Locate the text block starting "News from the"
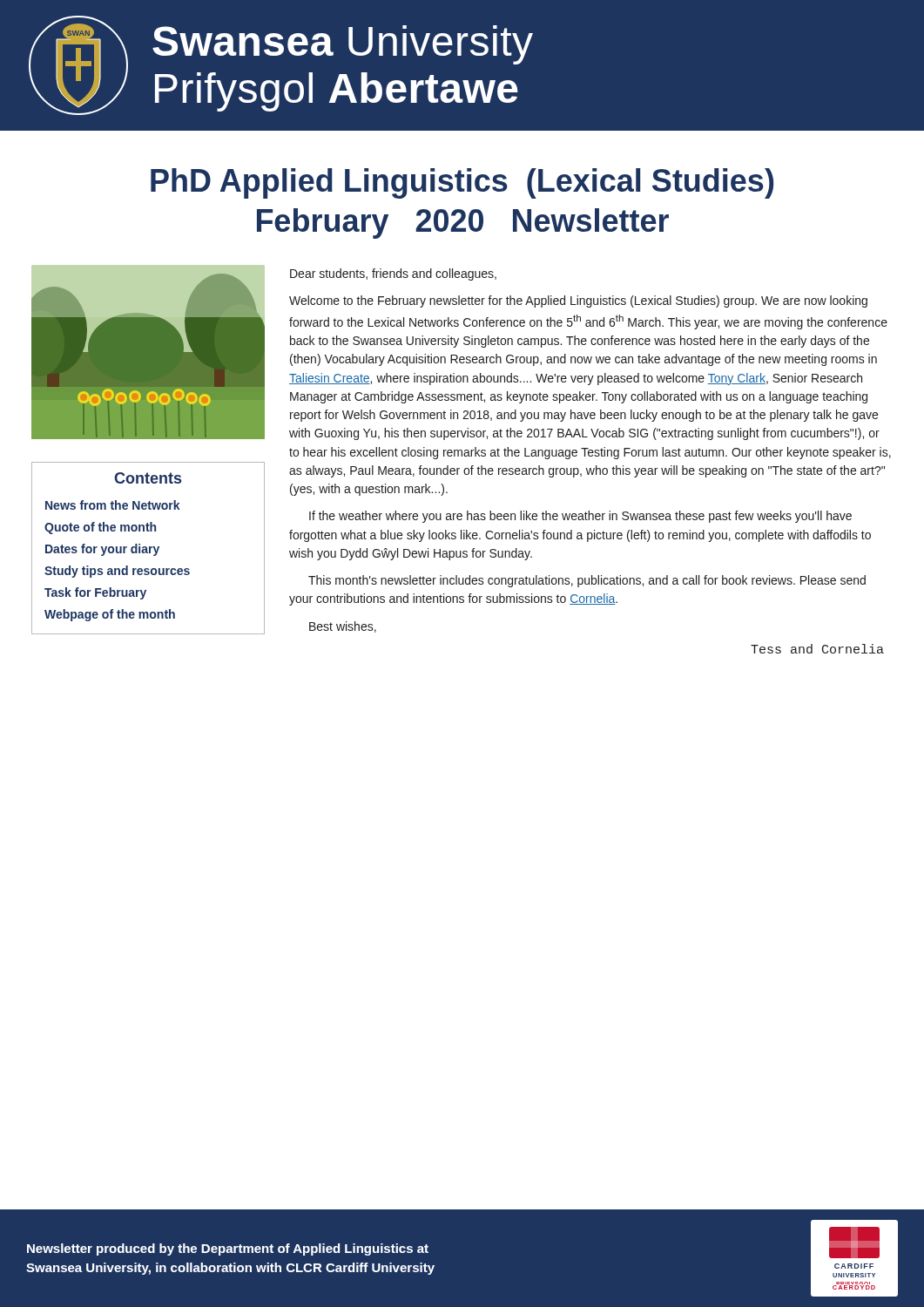 [112, 505]
